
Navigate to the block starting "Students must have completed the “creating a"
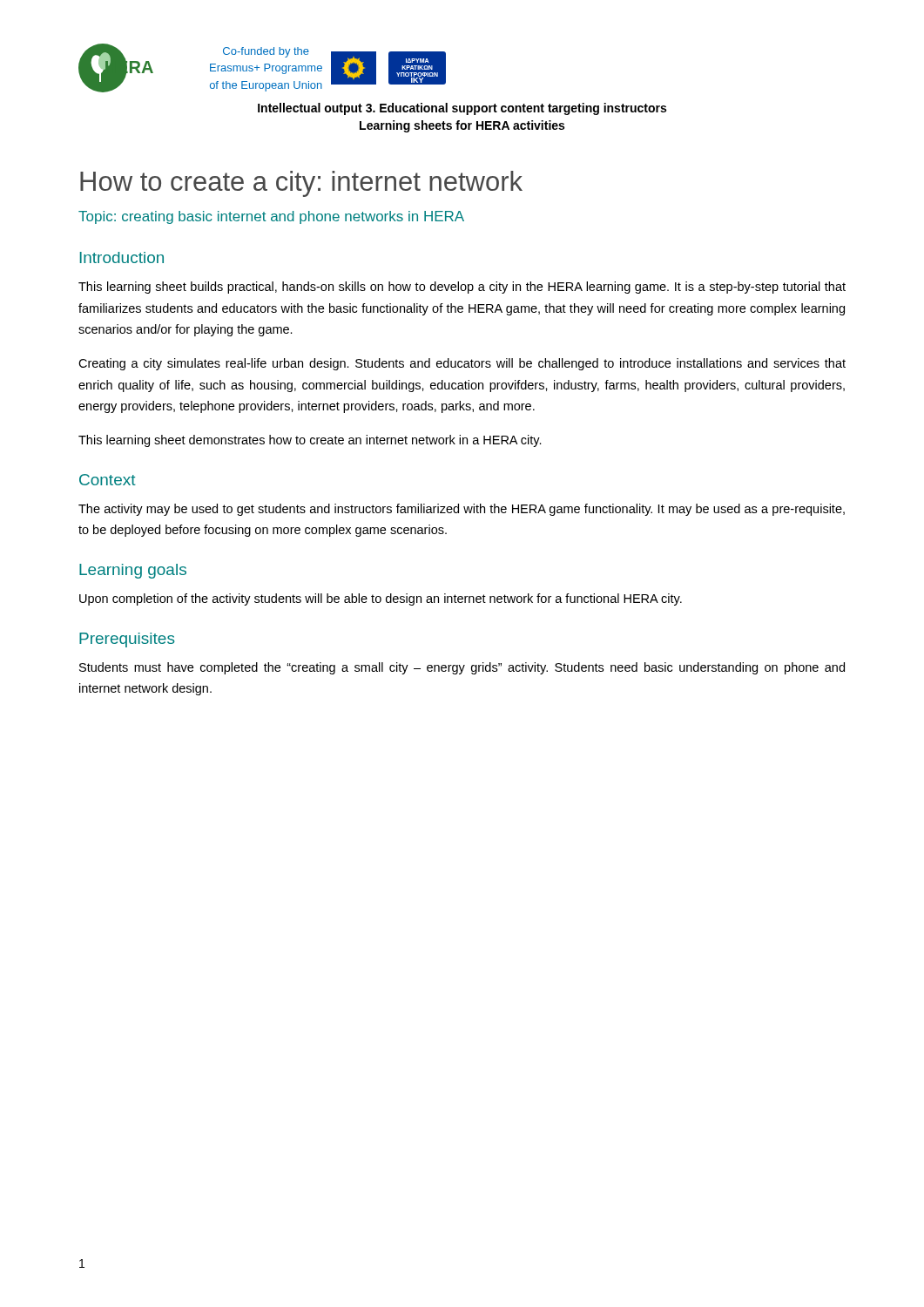[462, 678]
